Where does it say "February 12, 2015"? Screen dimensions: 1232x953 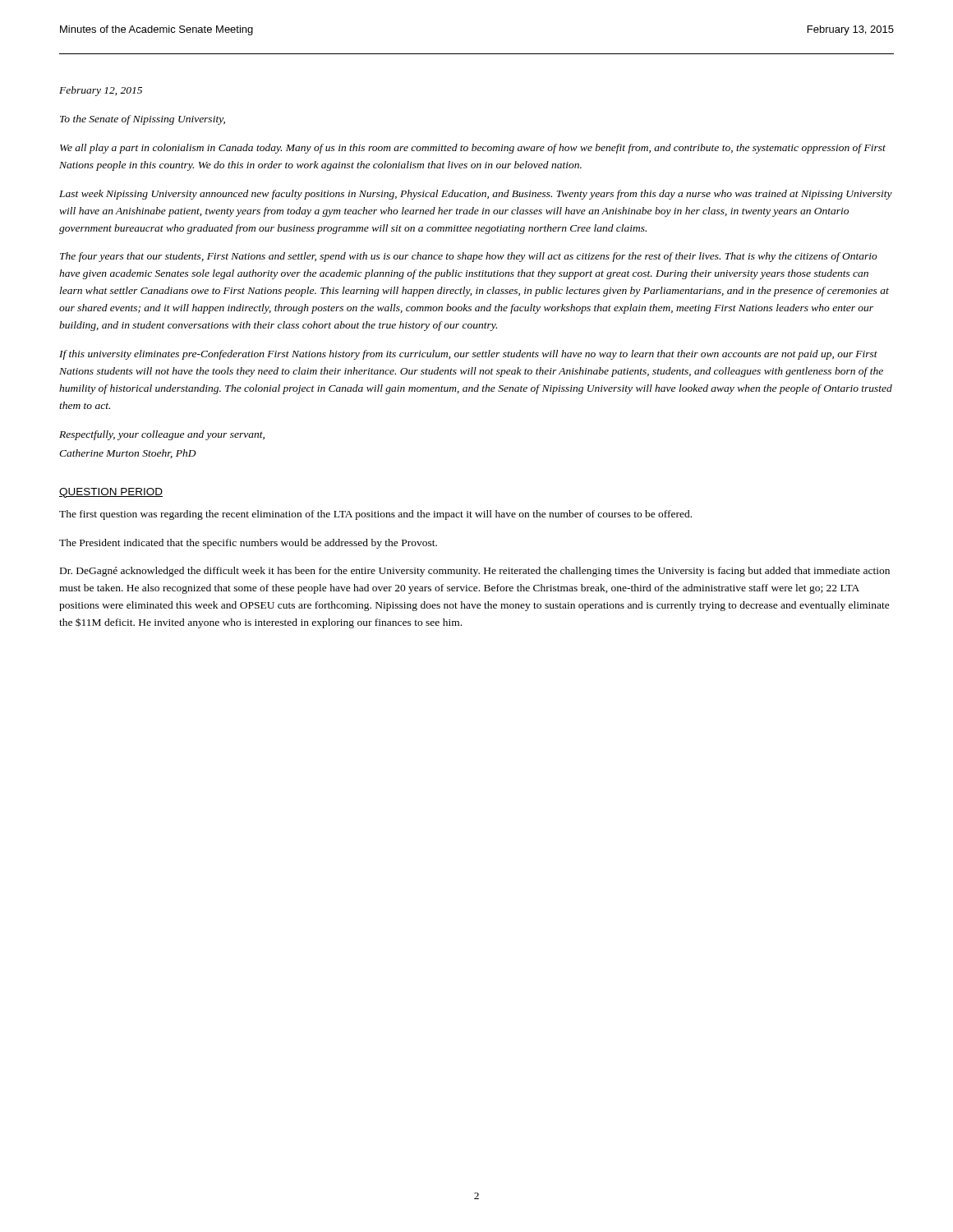click(101, 90)
